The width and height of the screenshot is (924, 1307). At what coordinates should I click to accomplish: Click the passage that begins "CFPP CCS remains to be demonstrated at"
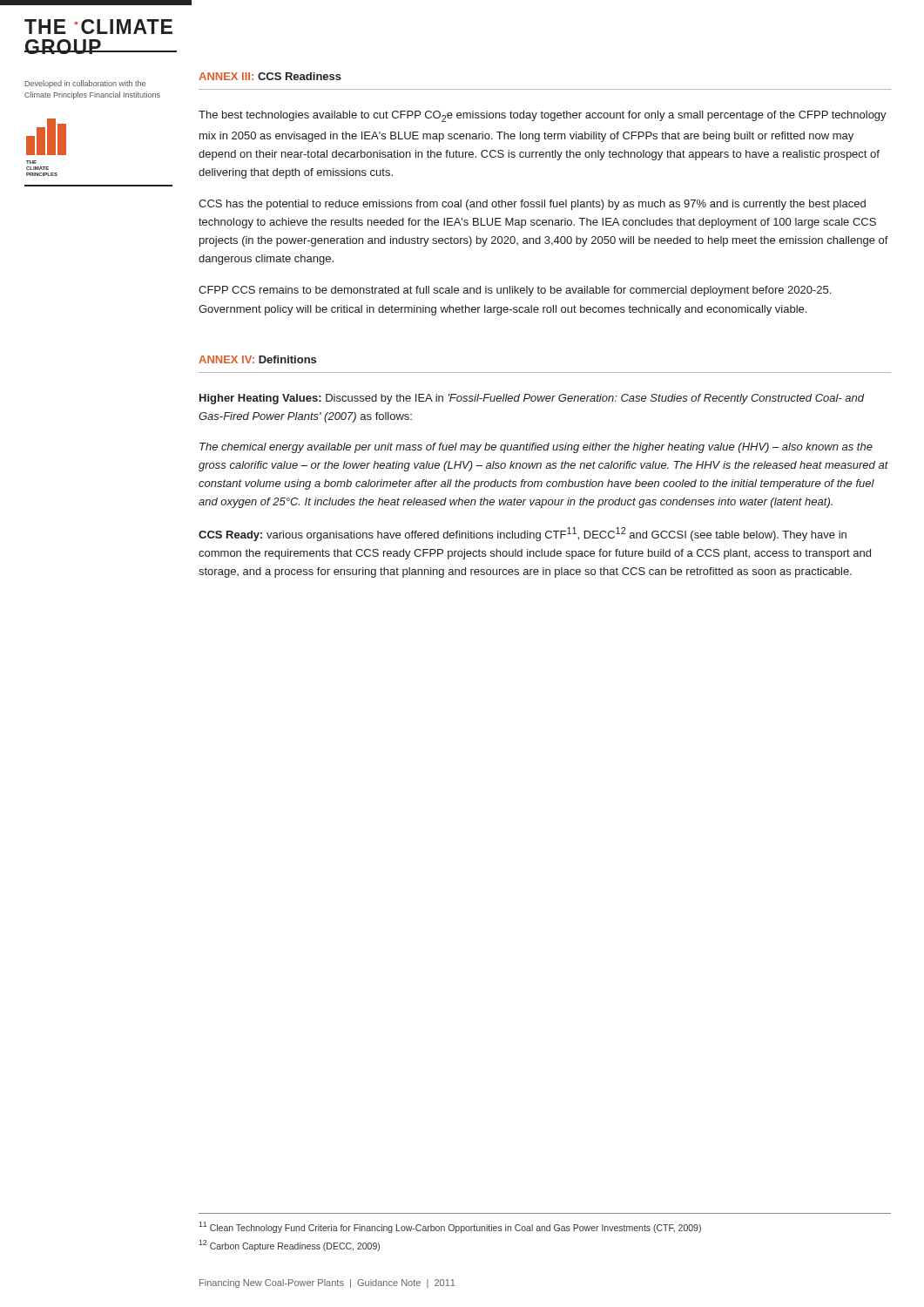coord(515,299)
